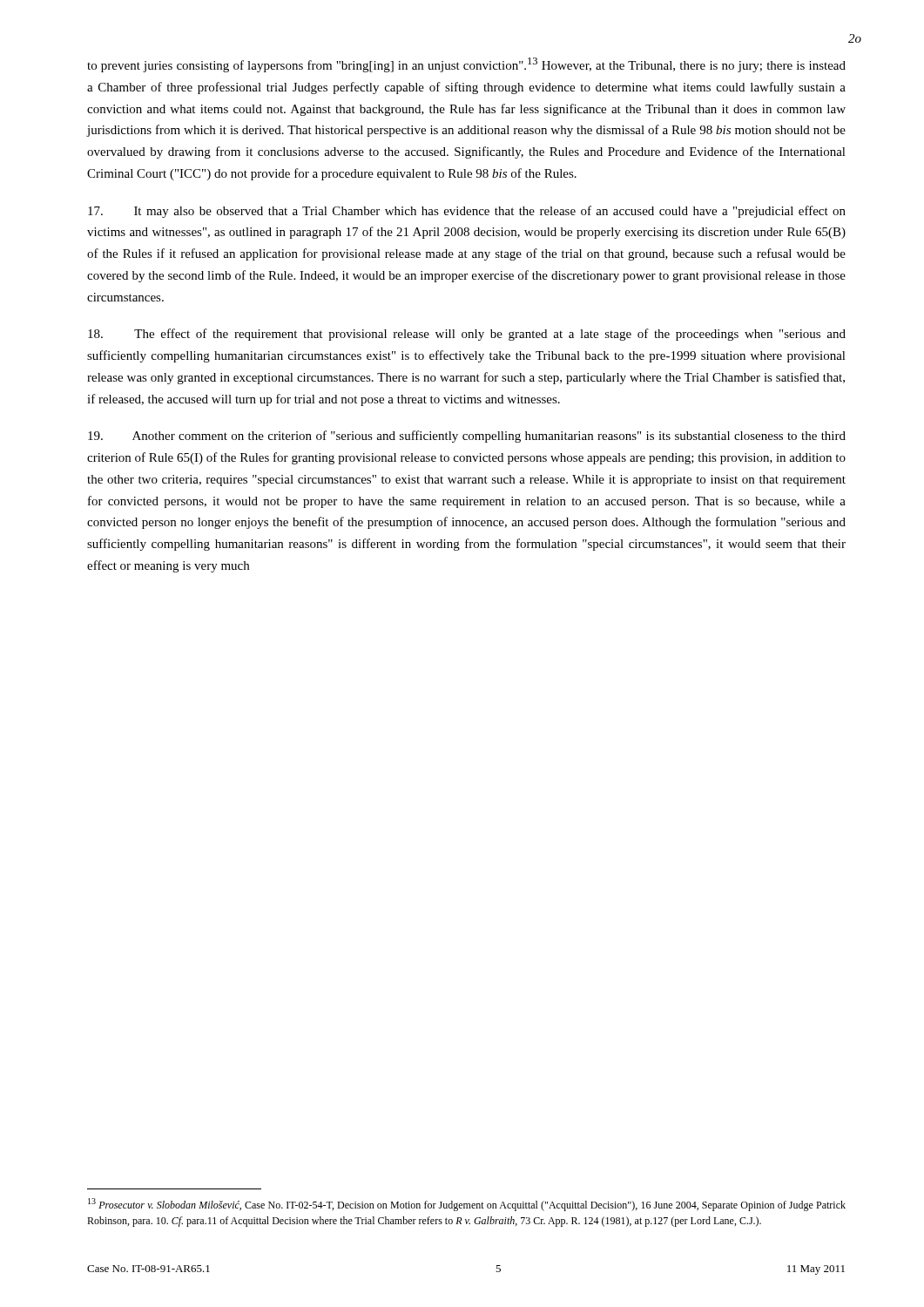Viewport: 924px width, 1307px height.
Task: Where is the passage that starts "13 Prosecutor v. Slobodan Milošević, Case"?
Action: (466, 1212)
